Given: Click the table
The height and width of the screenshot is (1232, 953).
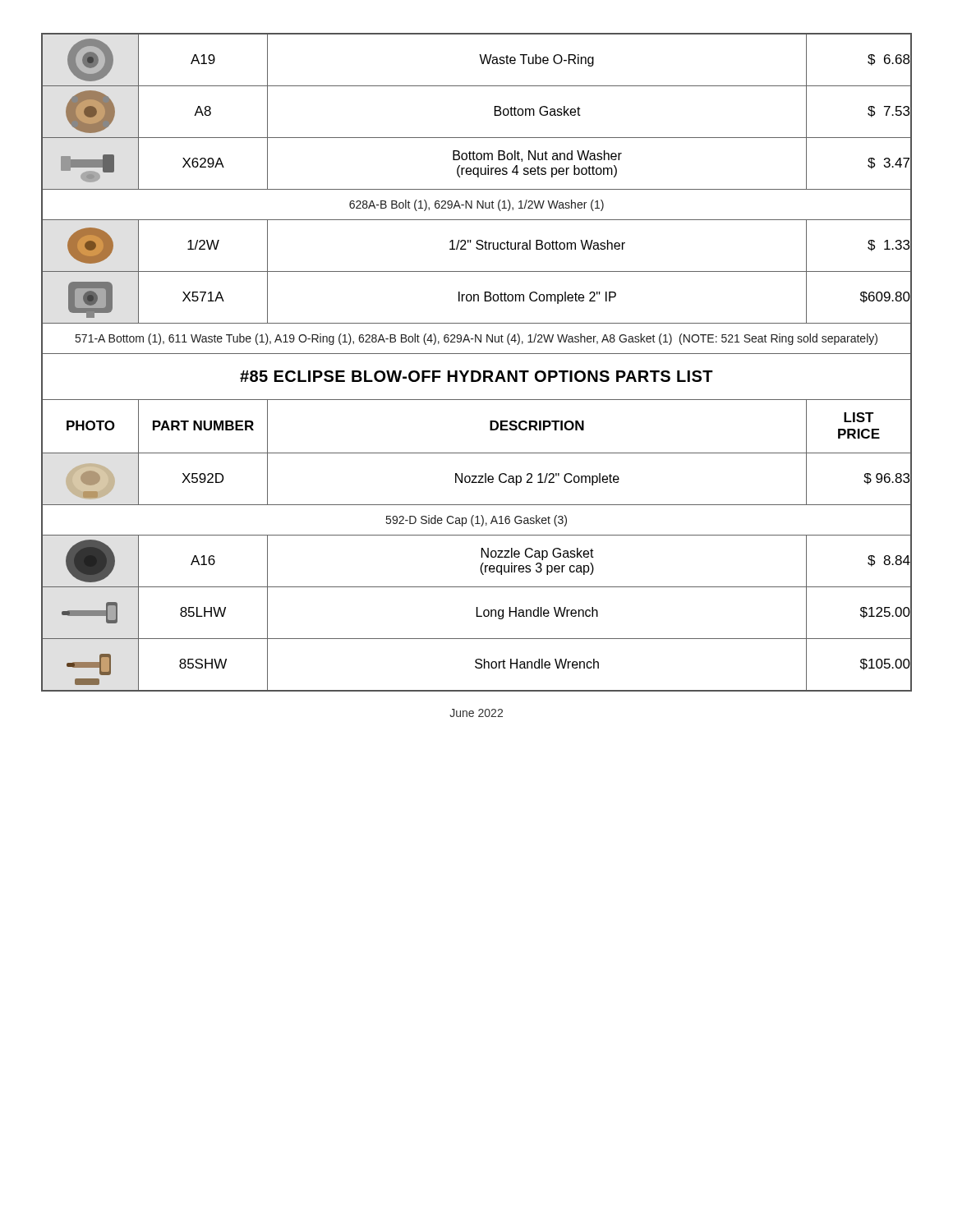Looking at the screenshot, I should 476,362.
